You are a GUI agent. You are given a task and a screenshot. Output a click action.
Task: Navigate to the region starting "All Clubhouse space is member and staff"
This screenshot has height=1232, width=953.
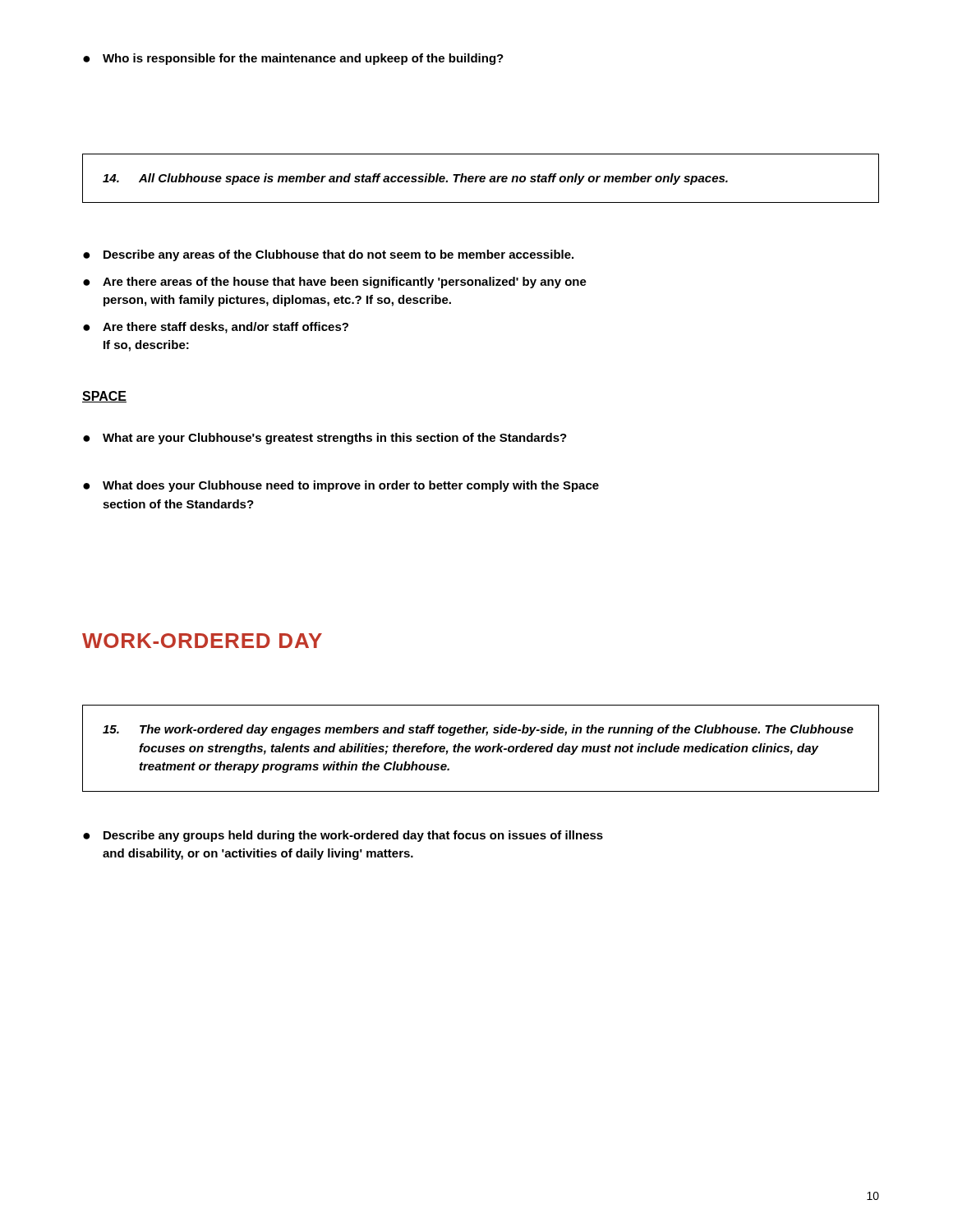coord(416,178)
